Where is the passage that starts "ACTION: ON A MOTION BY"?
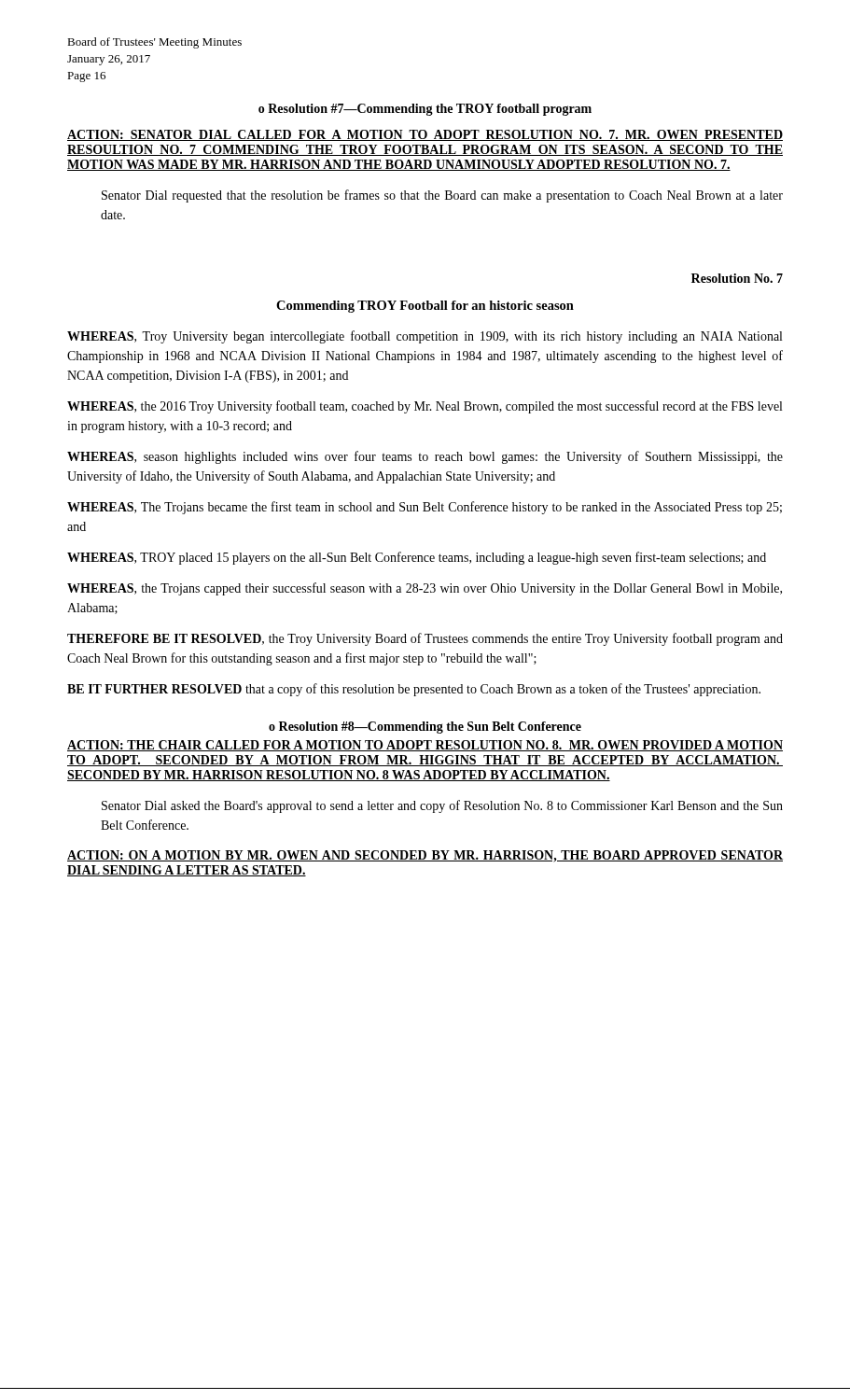 [425, 862]
